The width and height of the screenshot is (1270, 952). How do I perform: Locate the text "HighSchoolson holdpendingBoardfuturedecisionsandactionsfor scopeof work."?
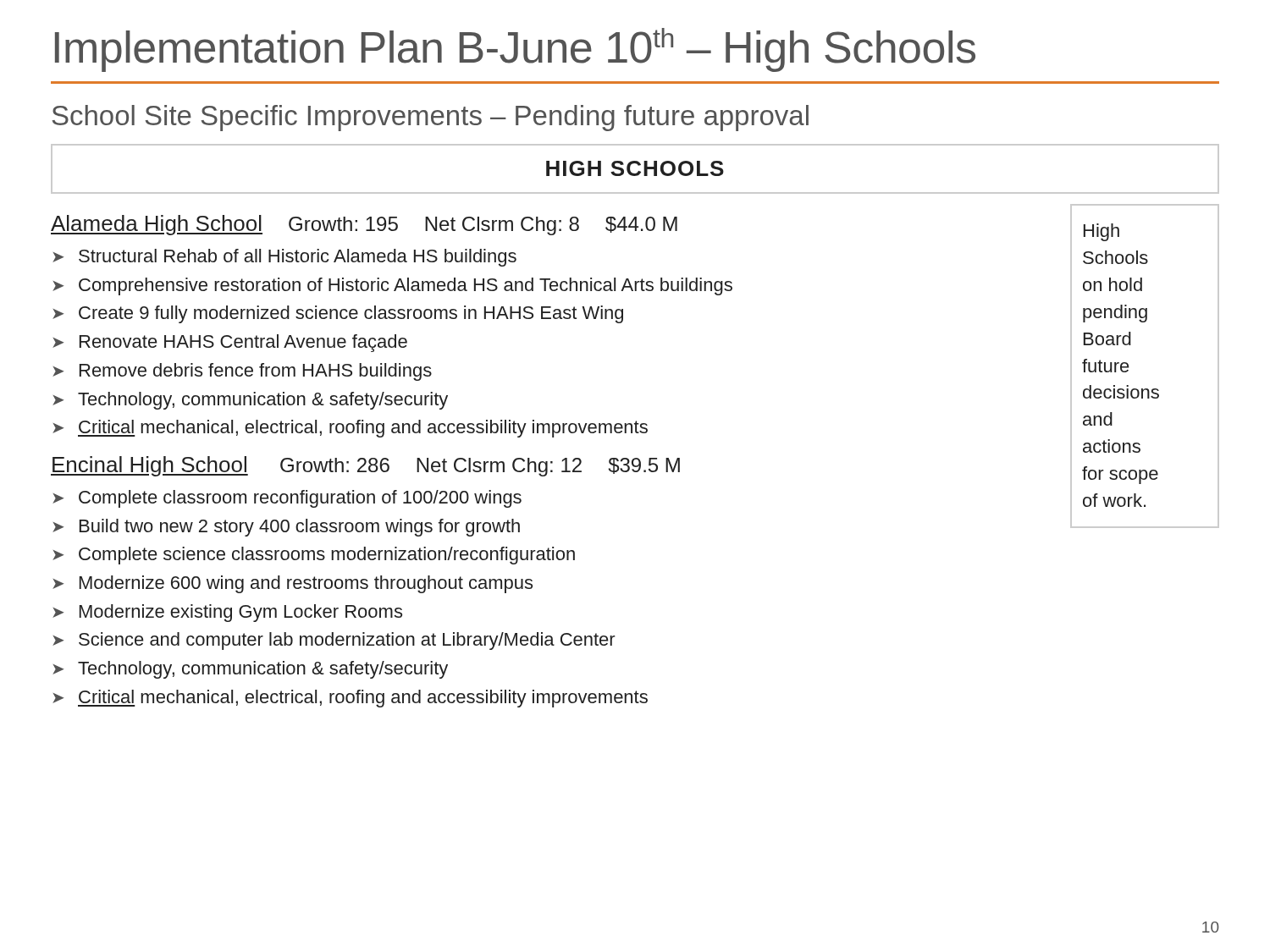(x=1121, y=366)
